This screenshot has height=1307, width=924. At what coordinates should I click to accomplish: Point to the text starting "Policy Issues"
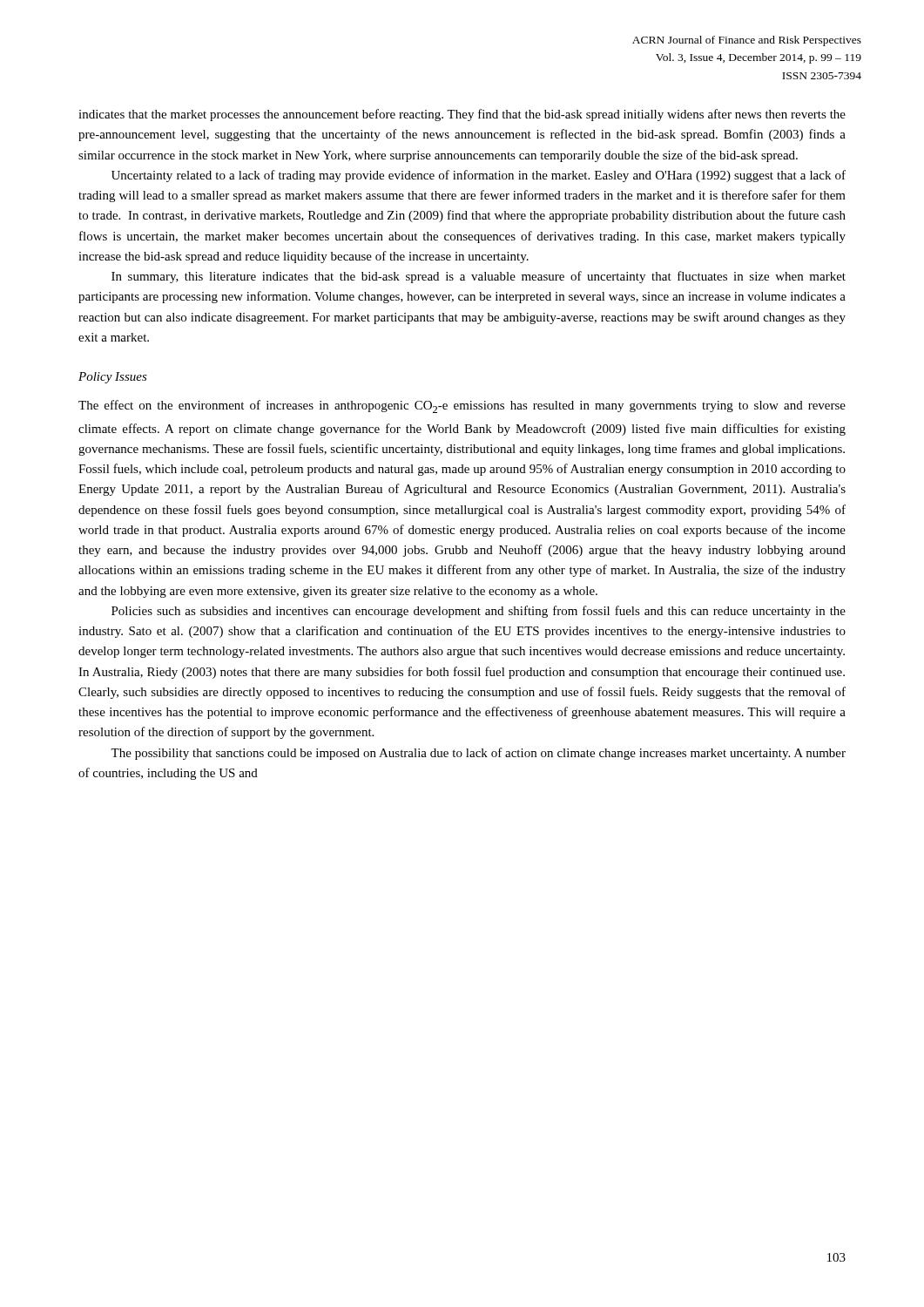pyautogui.click(x=113, y=378)
